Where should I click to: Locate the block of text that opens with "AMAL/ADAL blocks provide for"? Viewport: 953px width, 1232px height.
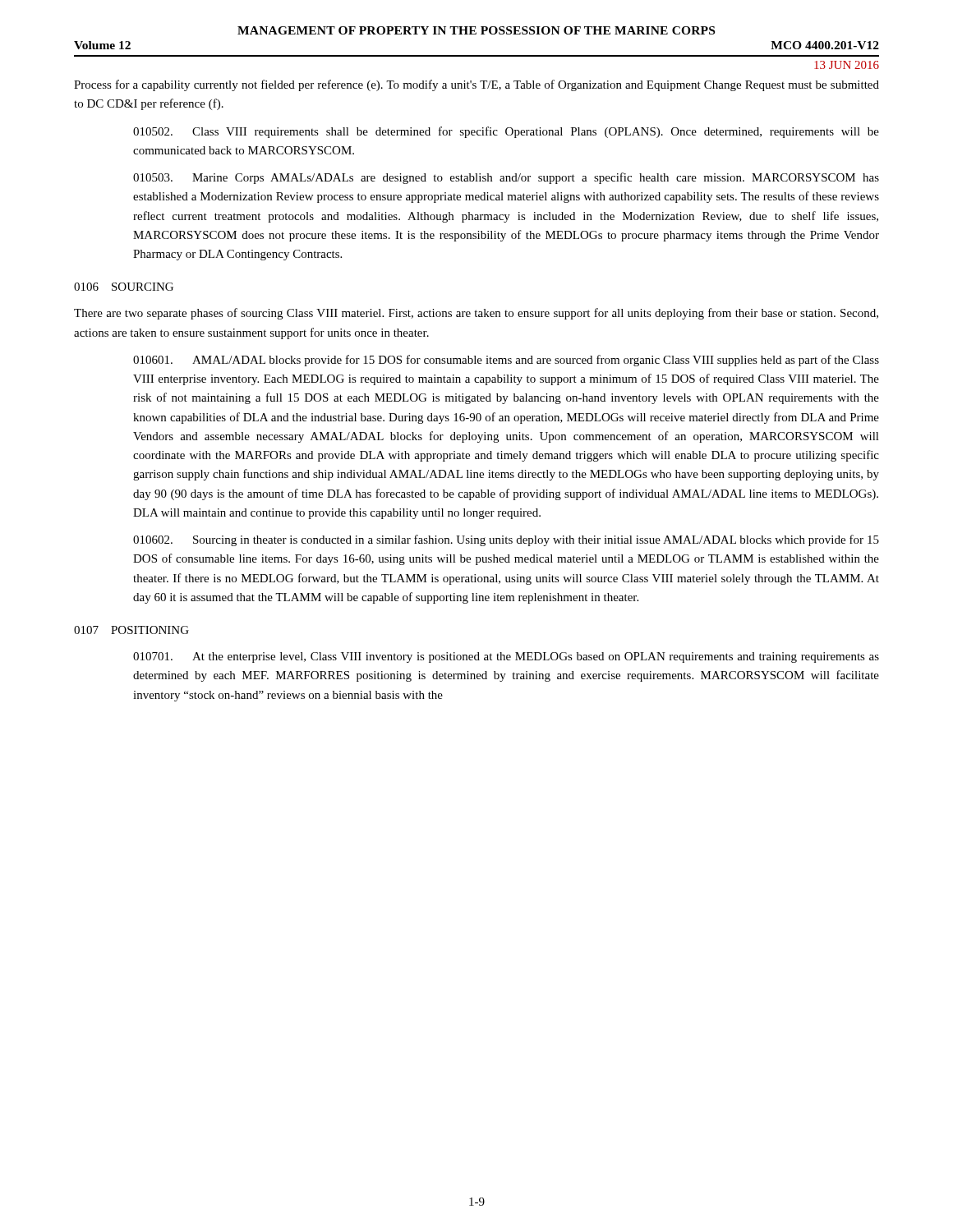[x=506, y=435]
